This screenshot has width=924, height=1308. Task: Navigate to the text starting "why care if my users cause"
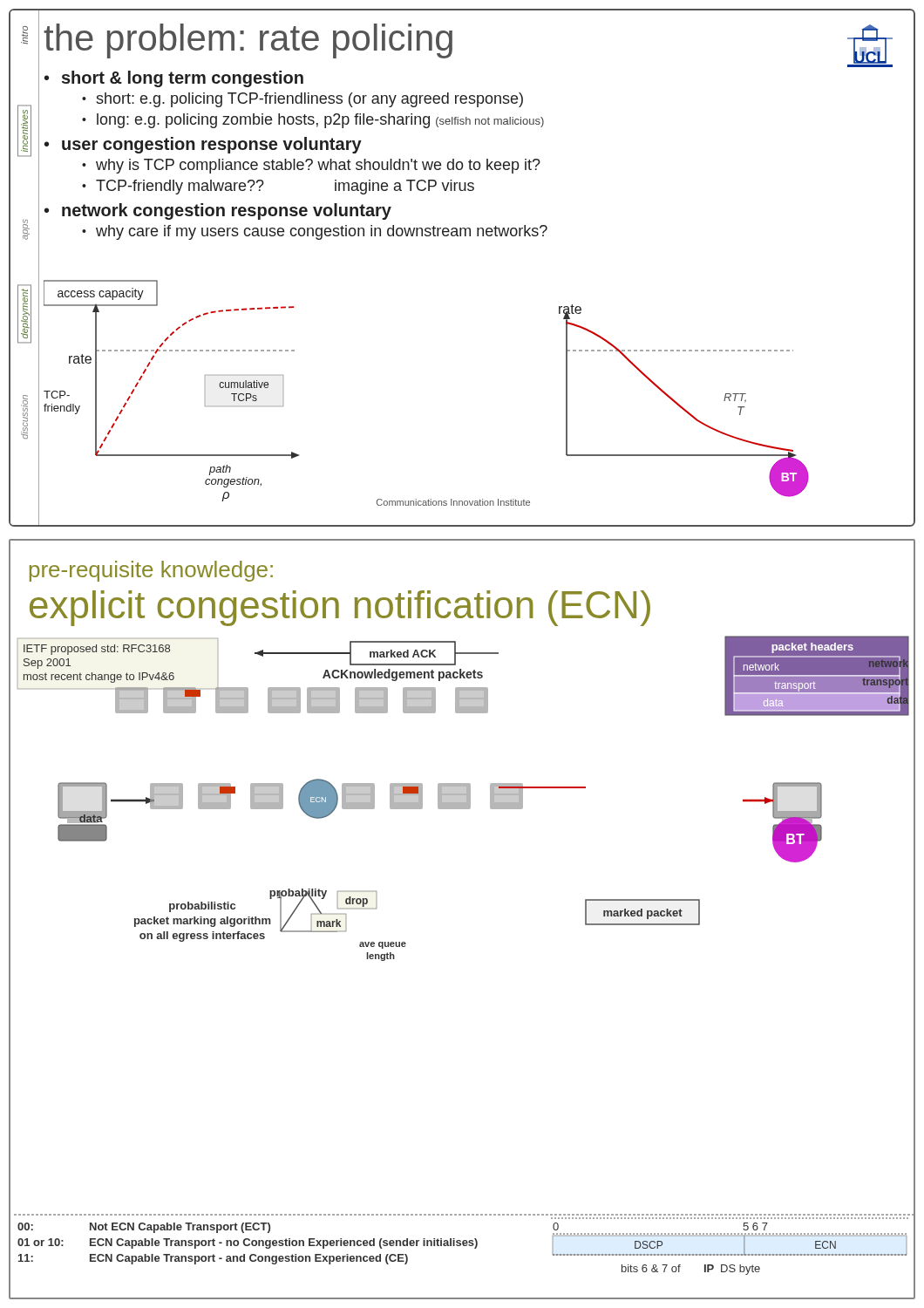[322, 231]
